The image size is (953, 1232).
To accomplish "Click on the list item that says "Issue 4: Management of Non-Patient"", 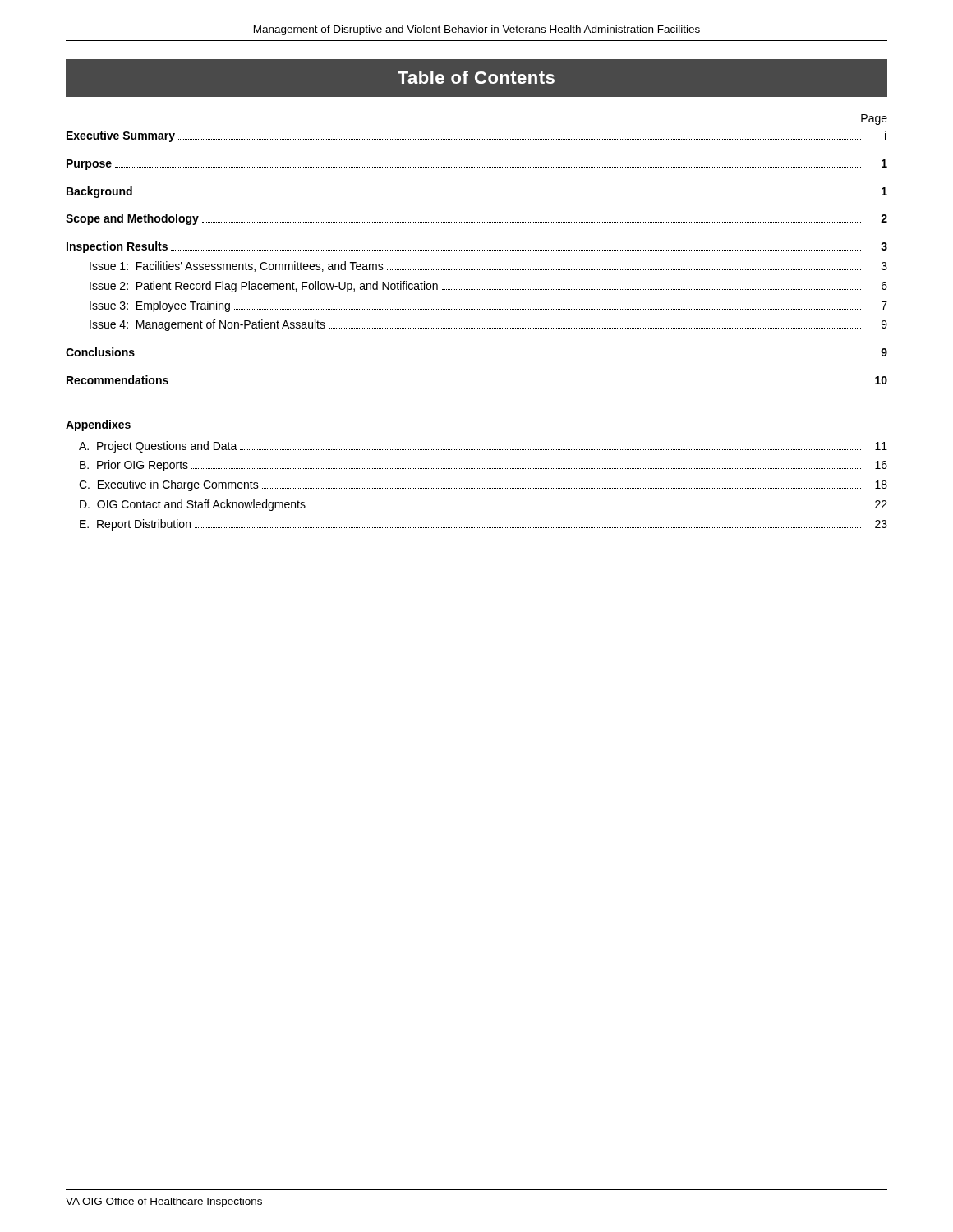I will 476,325.
